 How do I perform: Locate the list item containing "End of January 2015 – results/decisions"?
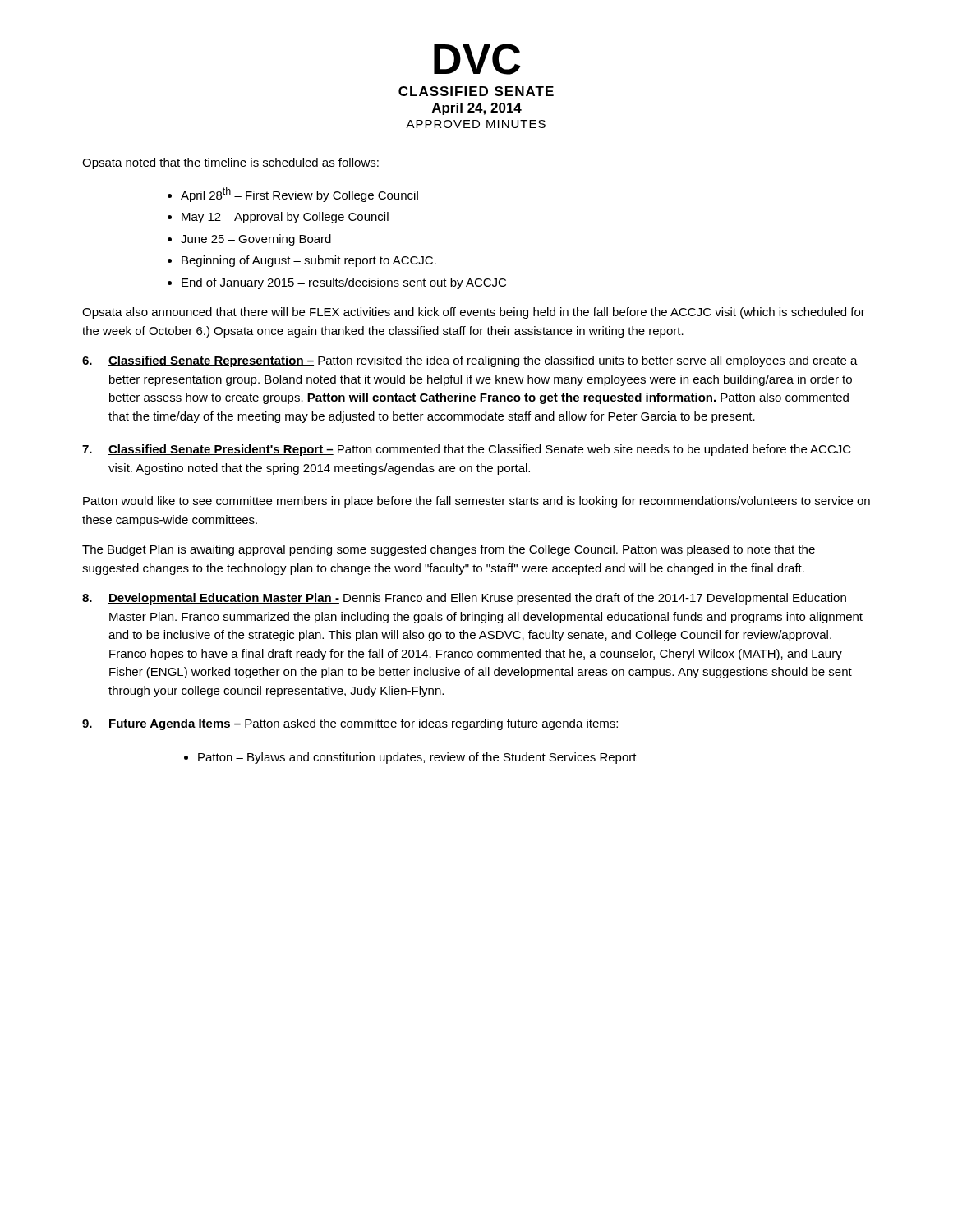344,282
